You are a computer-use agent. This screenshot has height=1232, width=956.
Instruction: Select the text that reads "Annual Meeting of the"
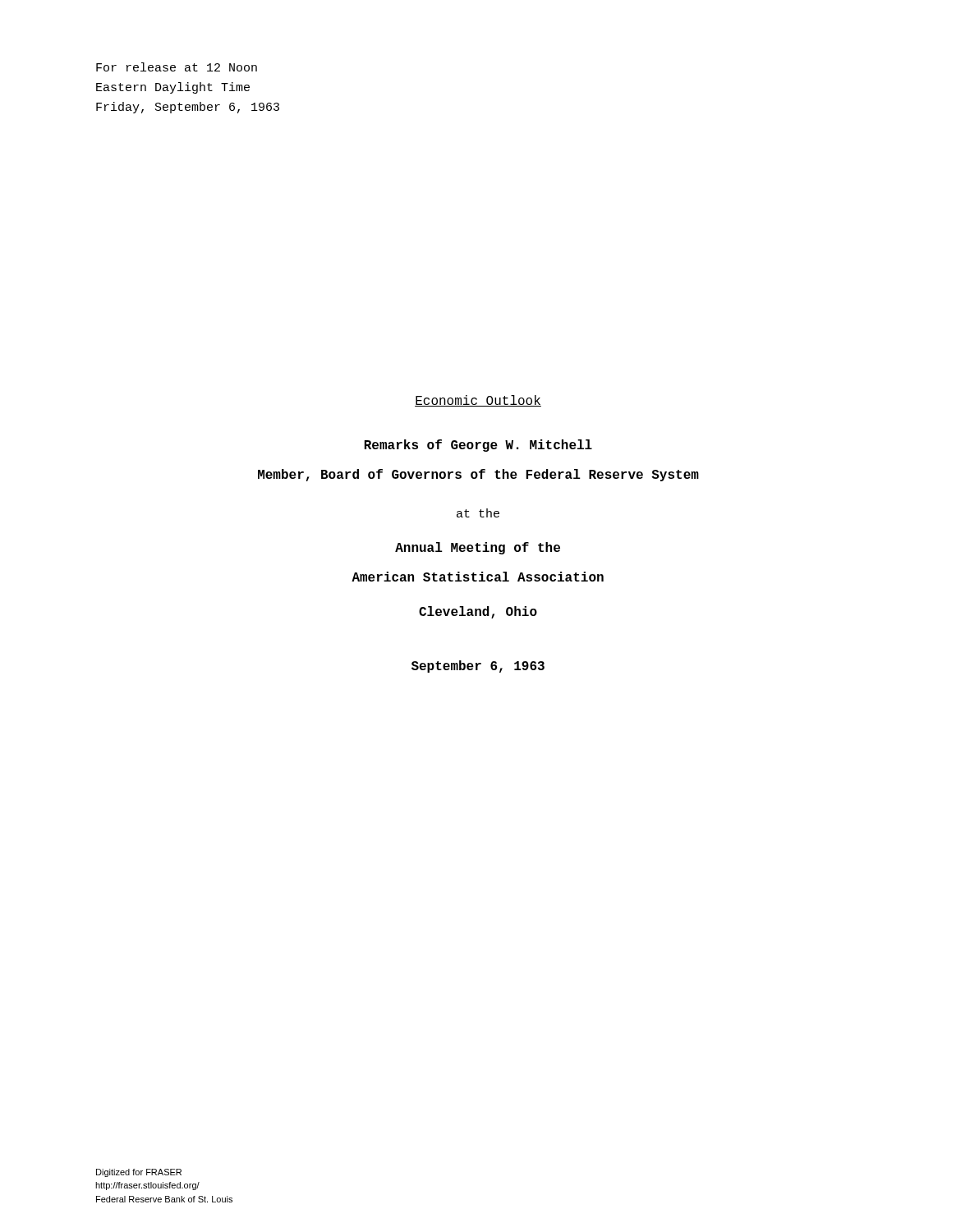(x=478, y=549)
